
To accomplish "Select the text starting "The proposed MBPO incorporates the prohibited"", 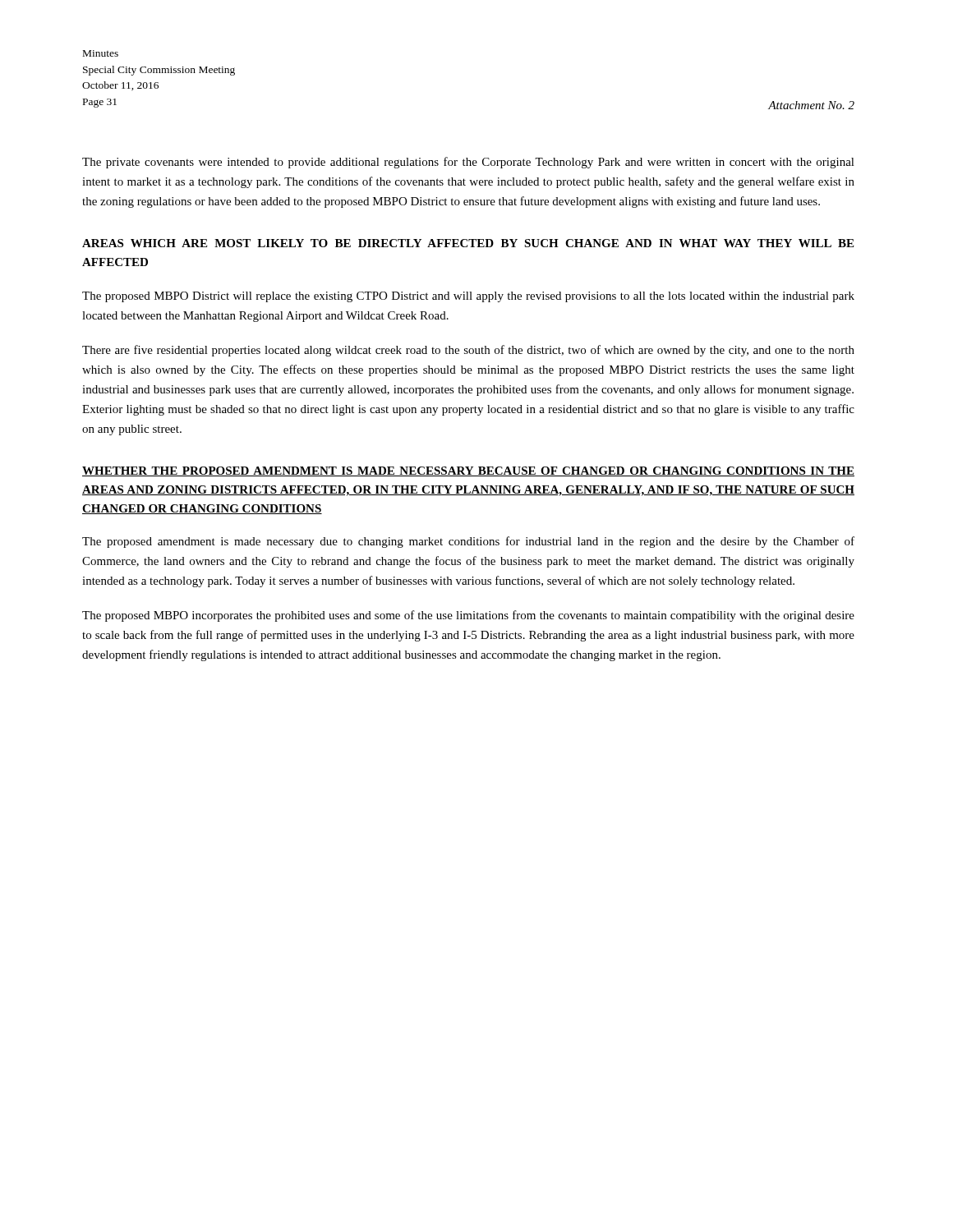I will click(x=468, y=635).
